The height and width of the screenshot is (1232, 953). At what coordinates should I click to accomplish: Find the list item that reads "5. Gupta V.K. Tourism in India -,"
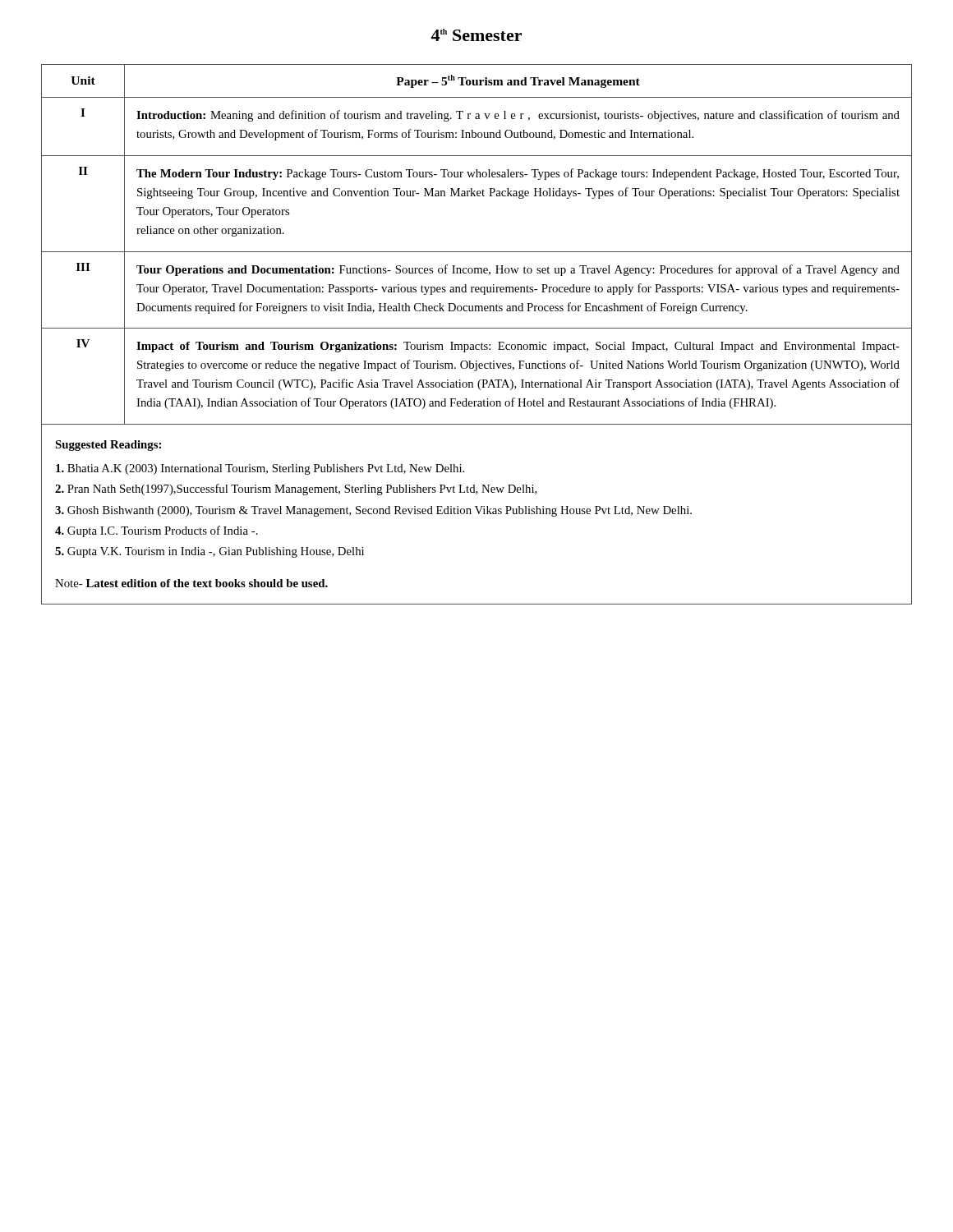pos(210,551)
